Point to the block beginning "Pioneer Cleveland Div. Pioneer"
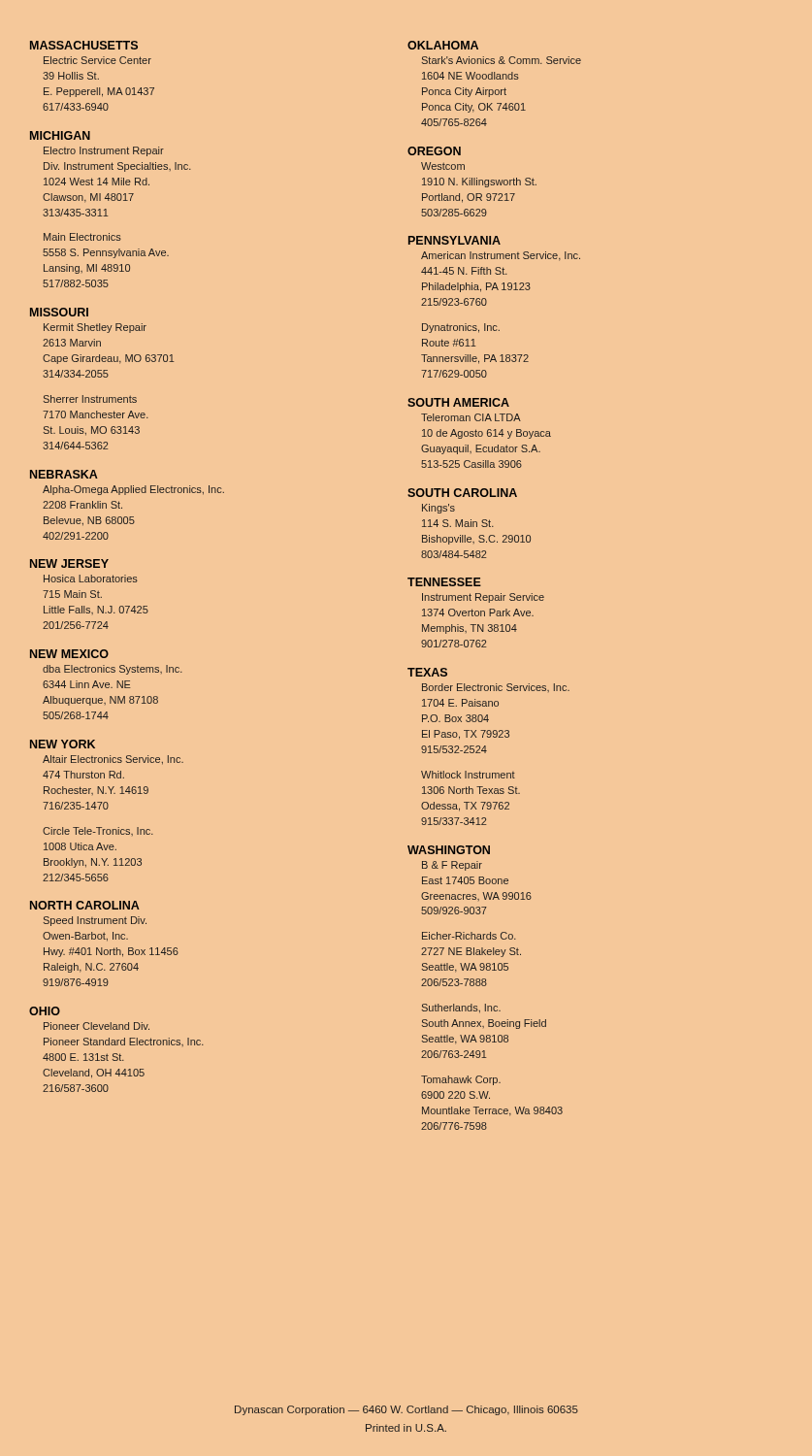The image size is (812, 1456). pyautogui.click(x=123, y=1057)
